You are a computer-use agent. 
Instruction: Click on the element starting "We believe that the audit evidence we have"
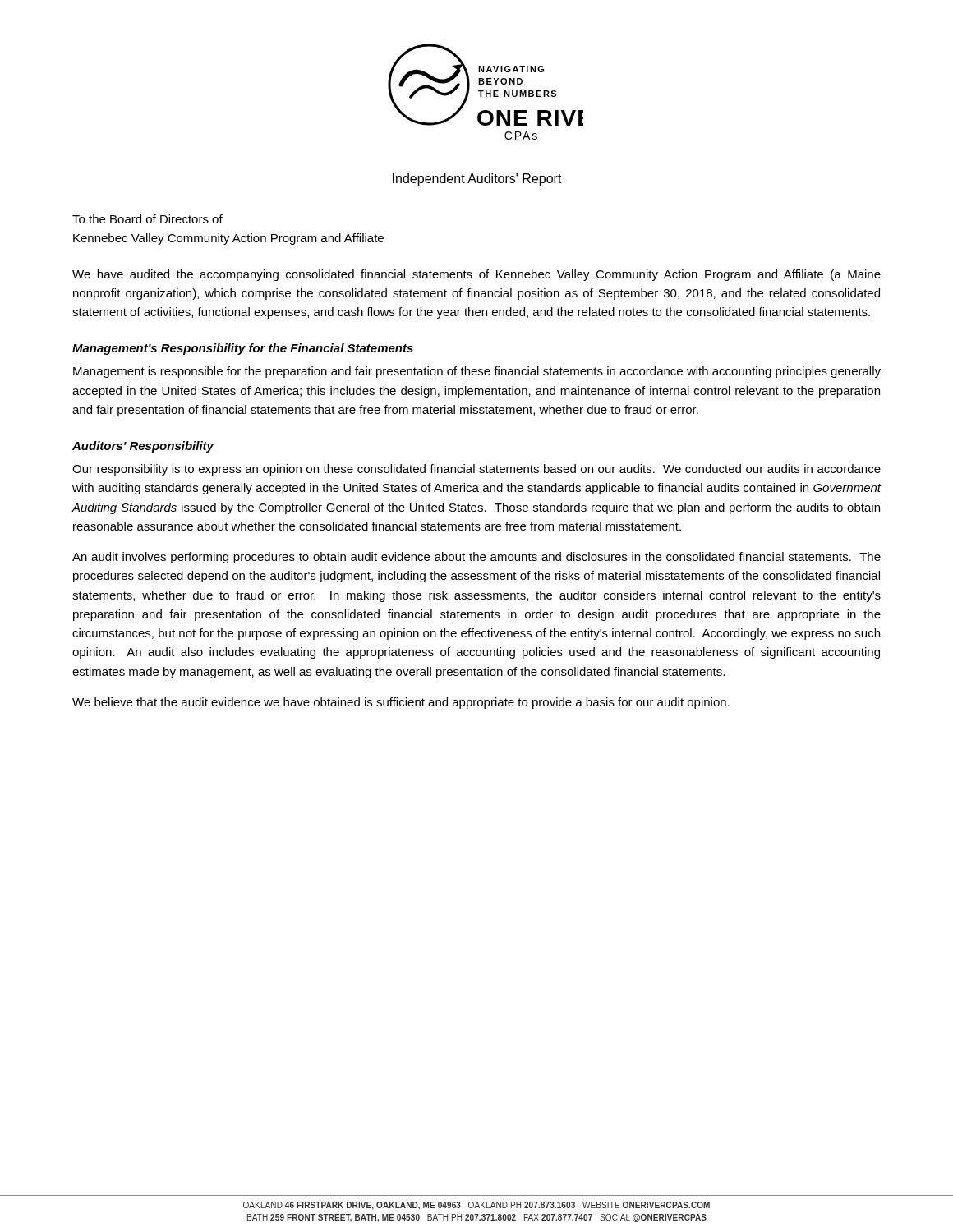(401, 702)
